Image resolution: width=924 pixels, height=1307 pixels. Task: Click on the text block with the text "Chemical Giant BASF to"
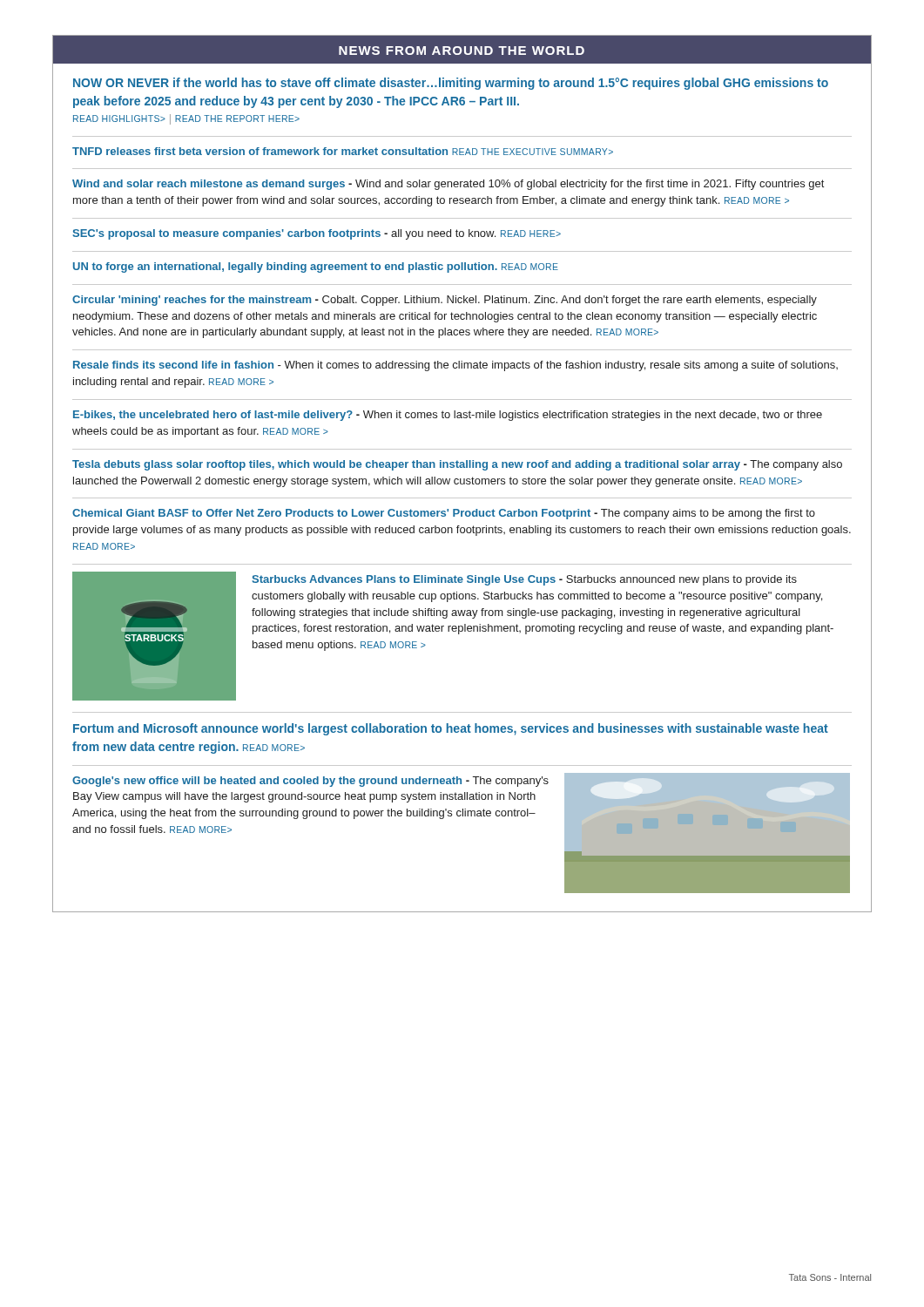[x=462, y=529]
